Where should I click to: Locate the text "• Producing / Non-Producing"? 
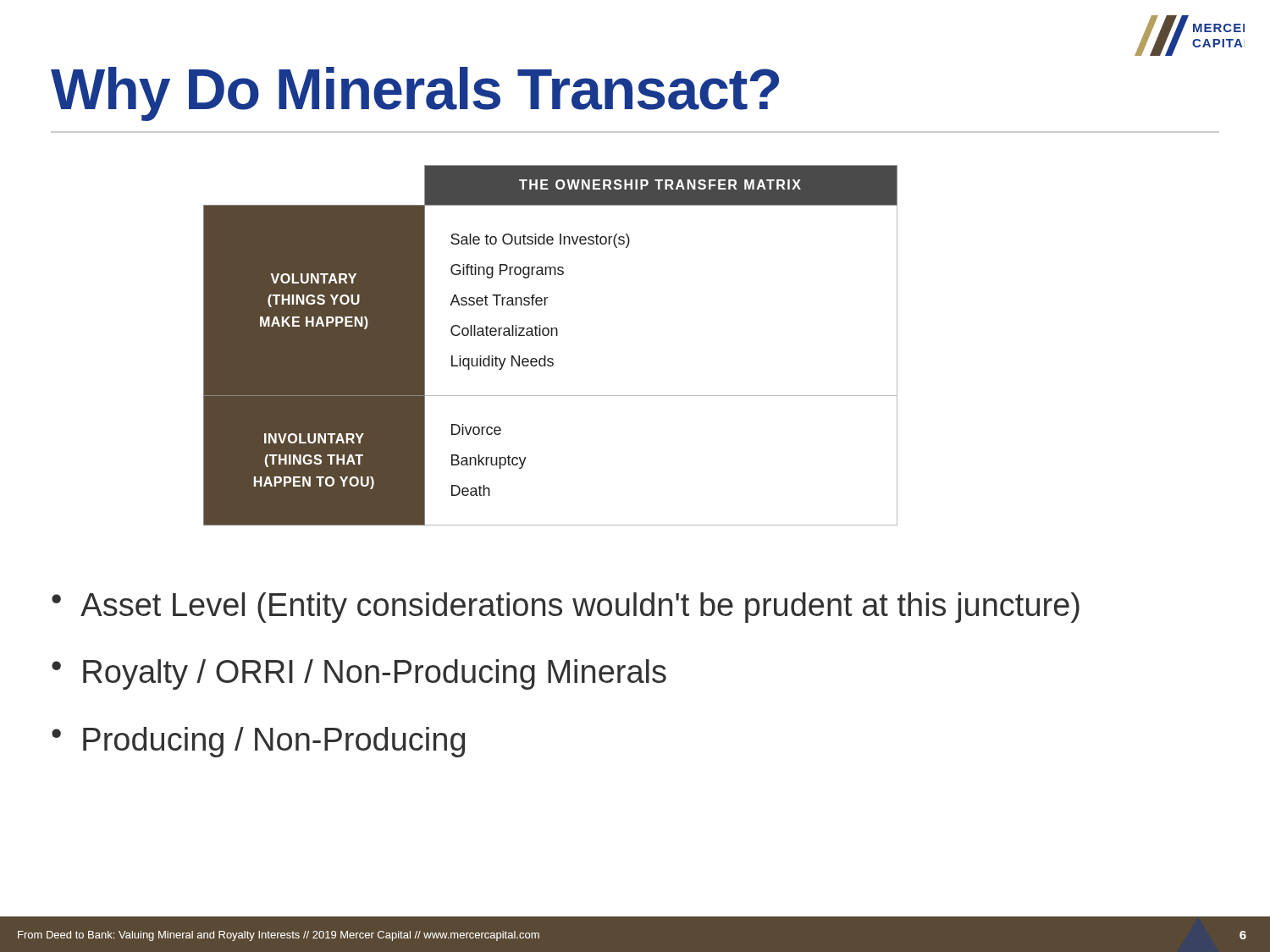[x=259, y=740]
